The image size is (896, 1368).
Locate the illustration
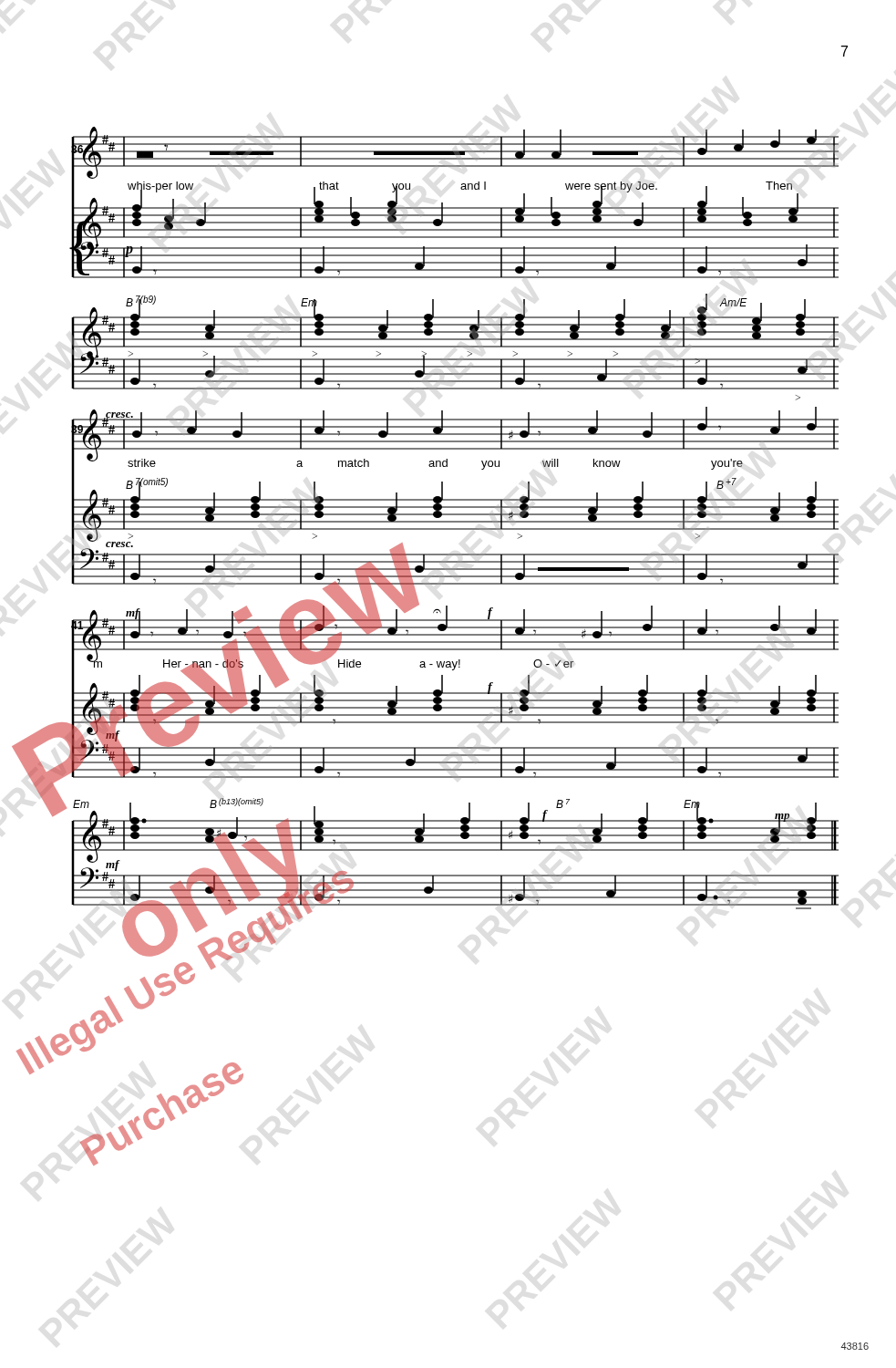[447, 684]
